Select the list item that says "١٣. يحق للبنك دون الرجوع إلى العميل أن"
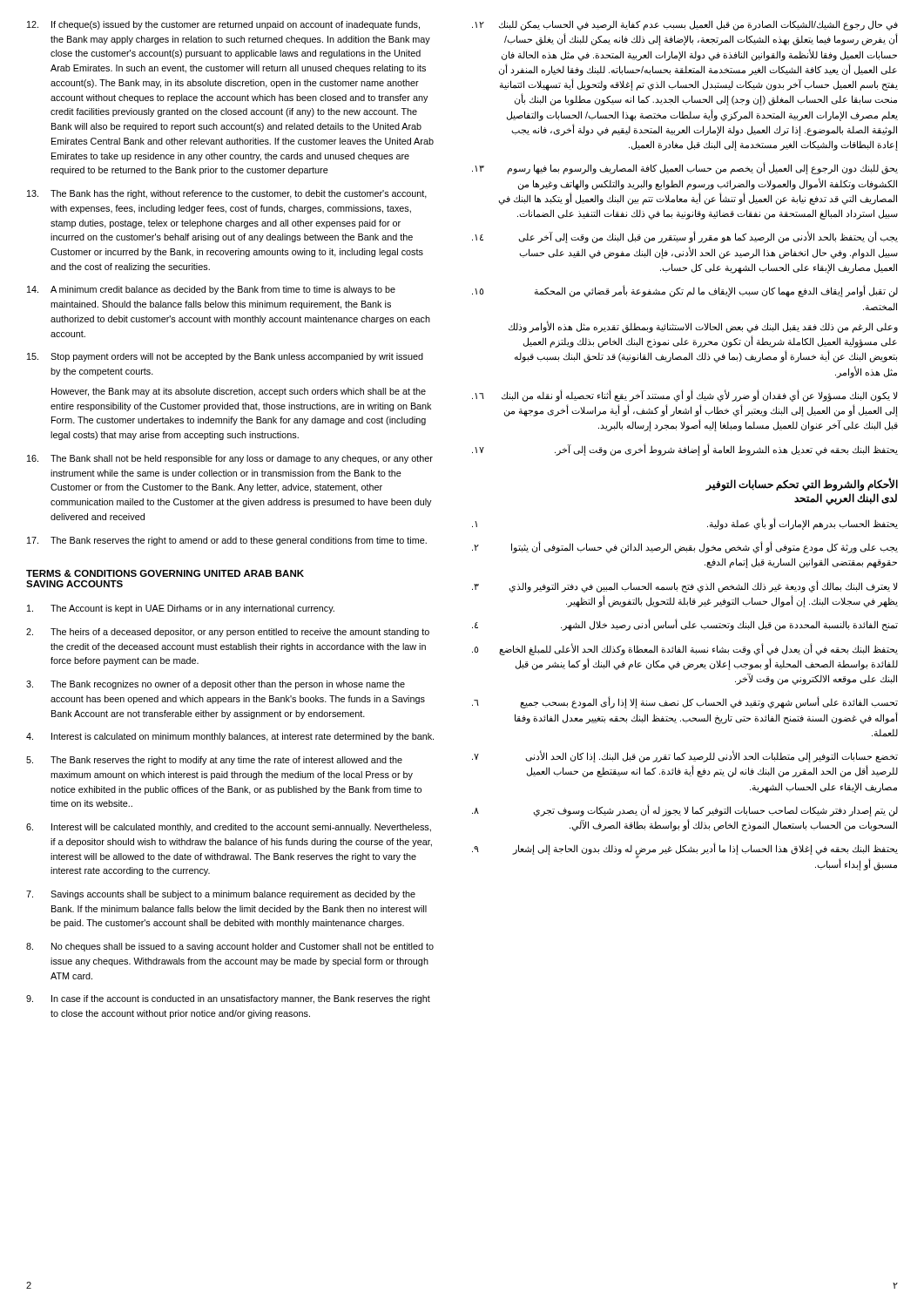This screenshot has width=924, height=1307. [x=684, y=192]
